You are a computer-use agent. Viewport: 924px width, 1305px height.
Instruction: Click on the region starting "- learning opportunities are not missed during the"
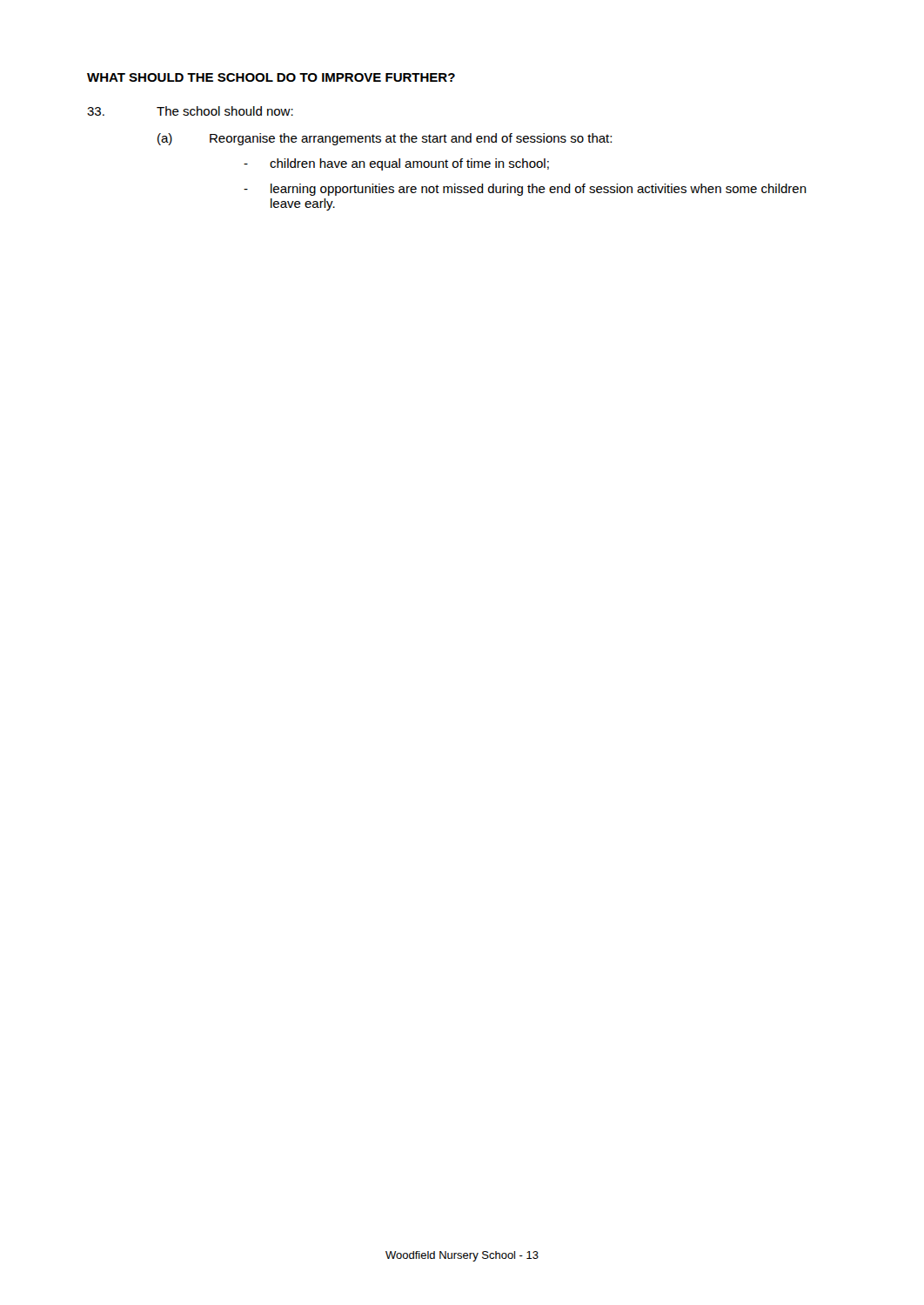[540, 196]
